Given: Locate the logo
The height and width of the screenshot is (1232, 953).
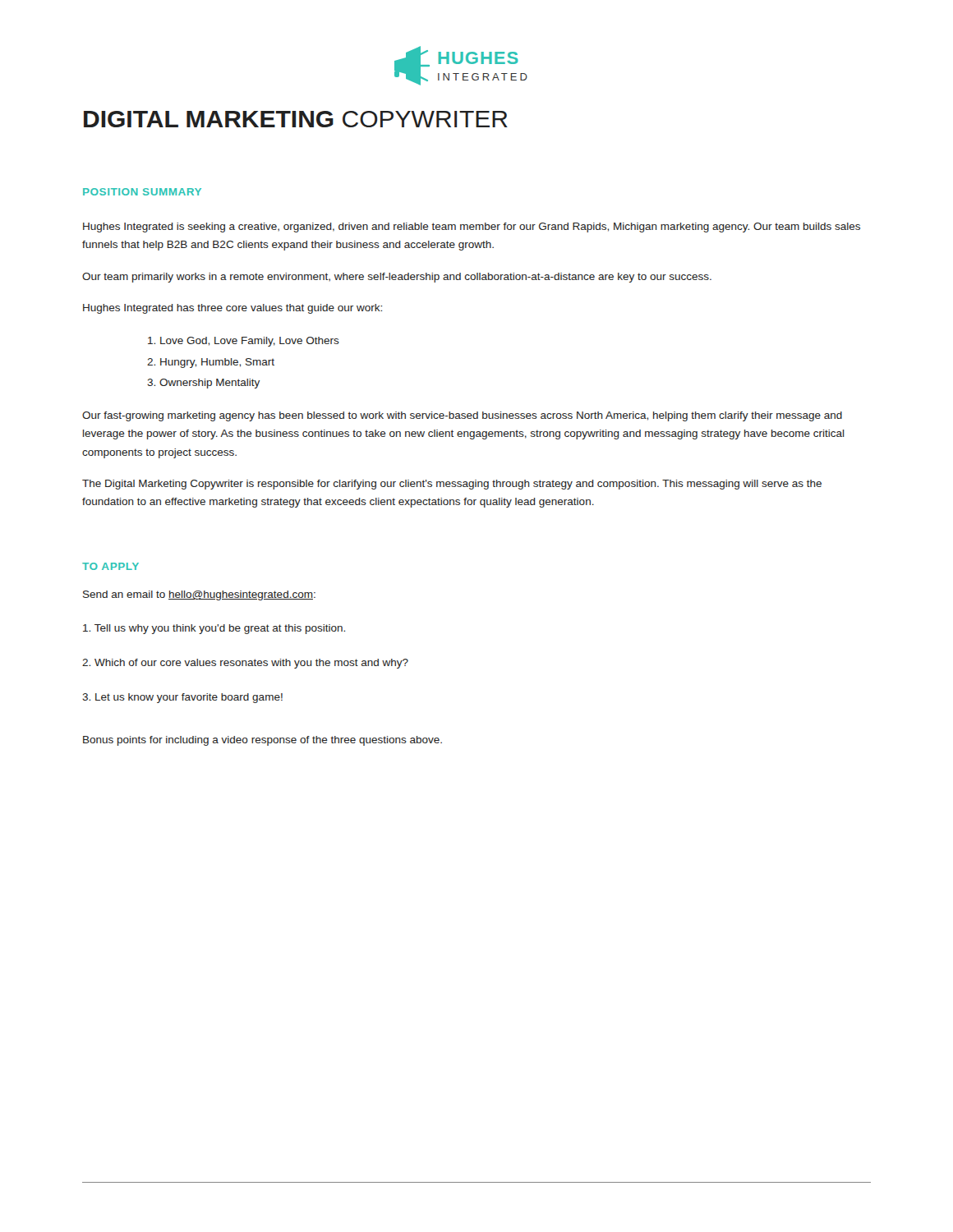Looking at the screenshot, I should [476, 53].
